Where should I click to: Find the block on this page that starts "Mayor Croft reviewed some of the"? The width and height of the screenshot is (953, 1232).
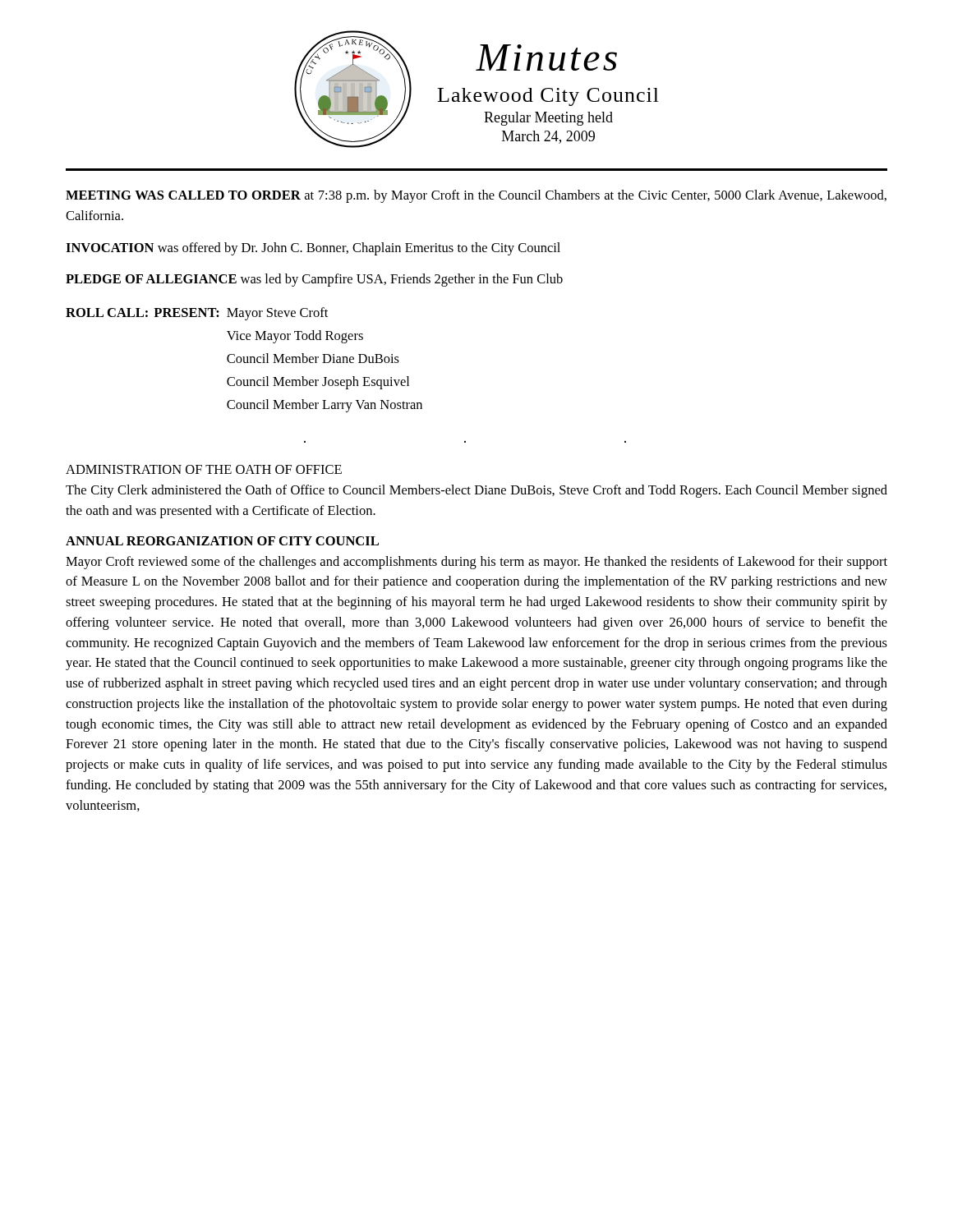coord(476,683)
